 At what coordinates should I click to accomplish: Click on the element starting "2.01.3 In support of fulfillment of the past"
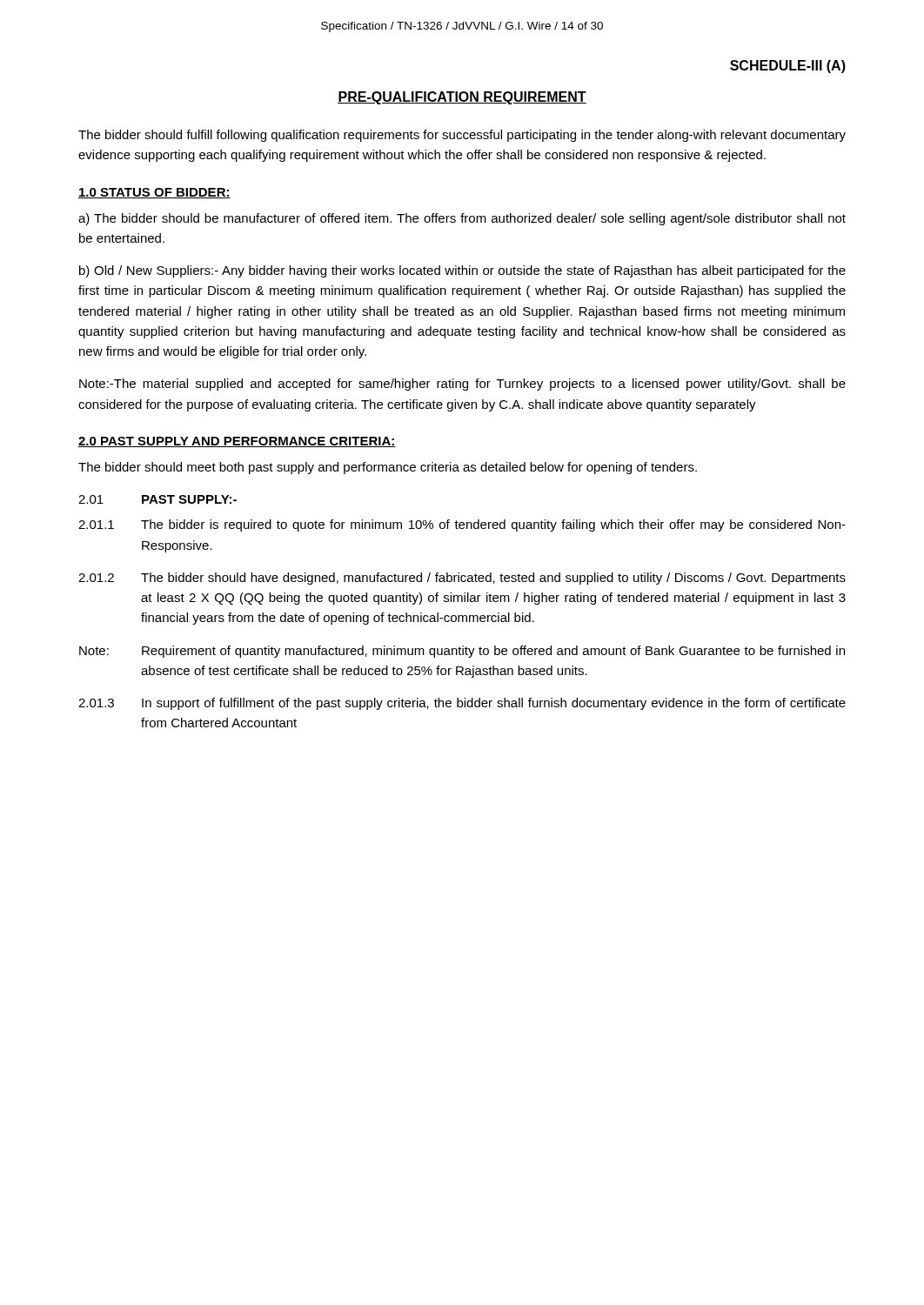click(462, 713)
